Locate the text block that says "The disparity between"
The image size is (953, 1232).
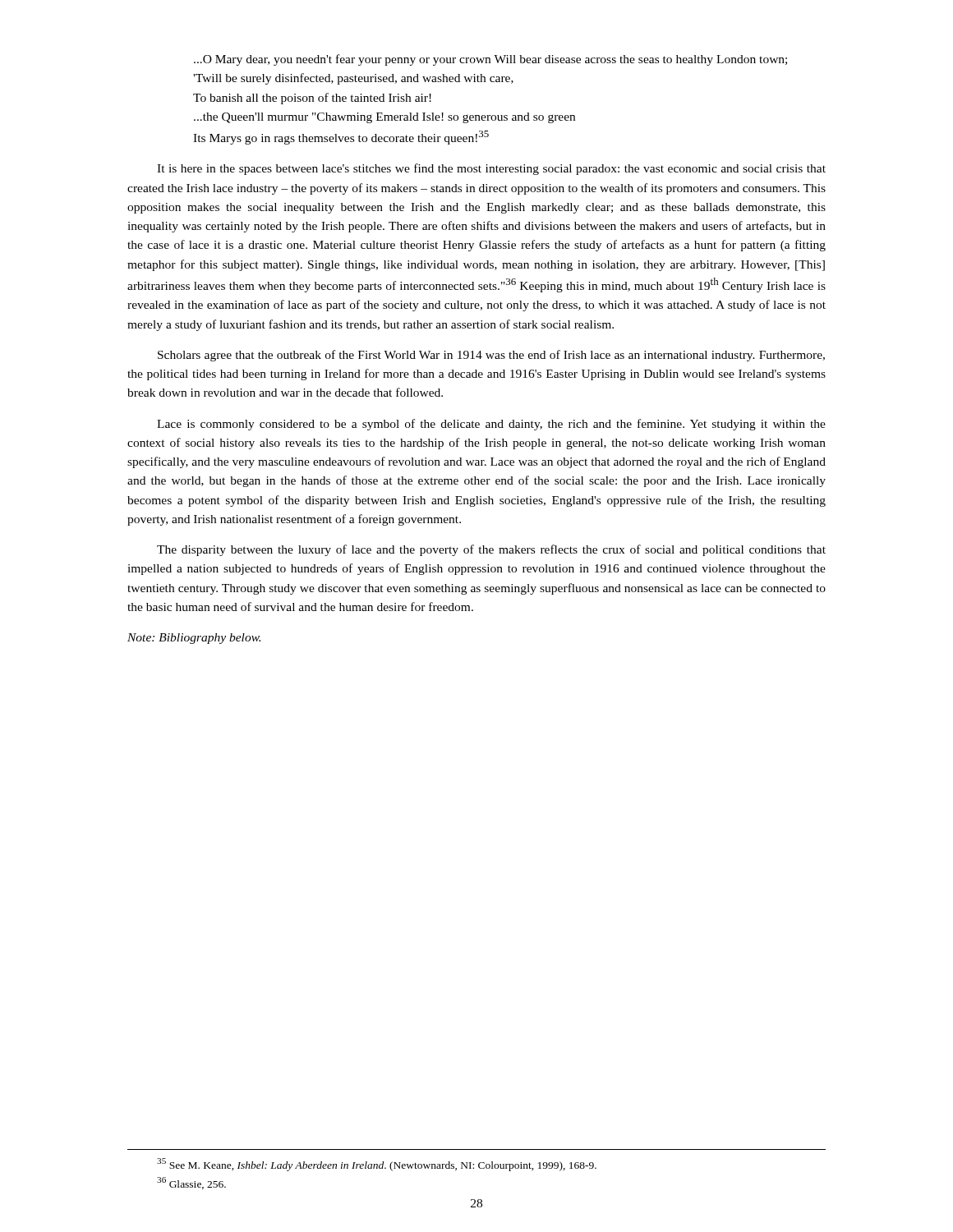tap(476, 578)
